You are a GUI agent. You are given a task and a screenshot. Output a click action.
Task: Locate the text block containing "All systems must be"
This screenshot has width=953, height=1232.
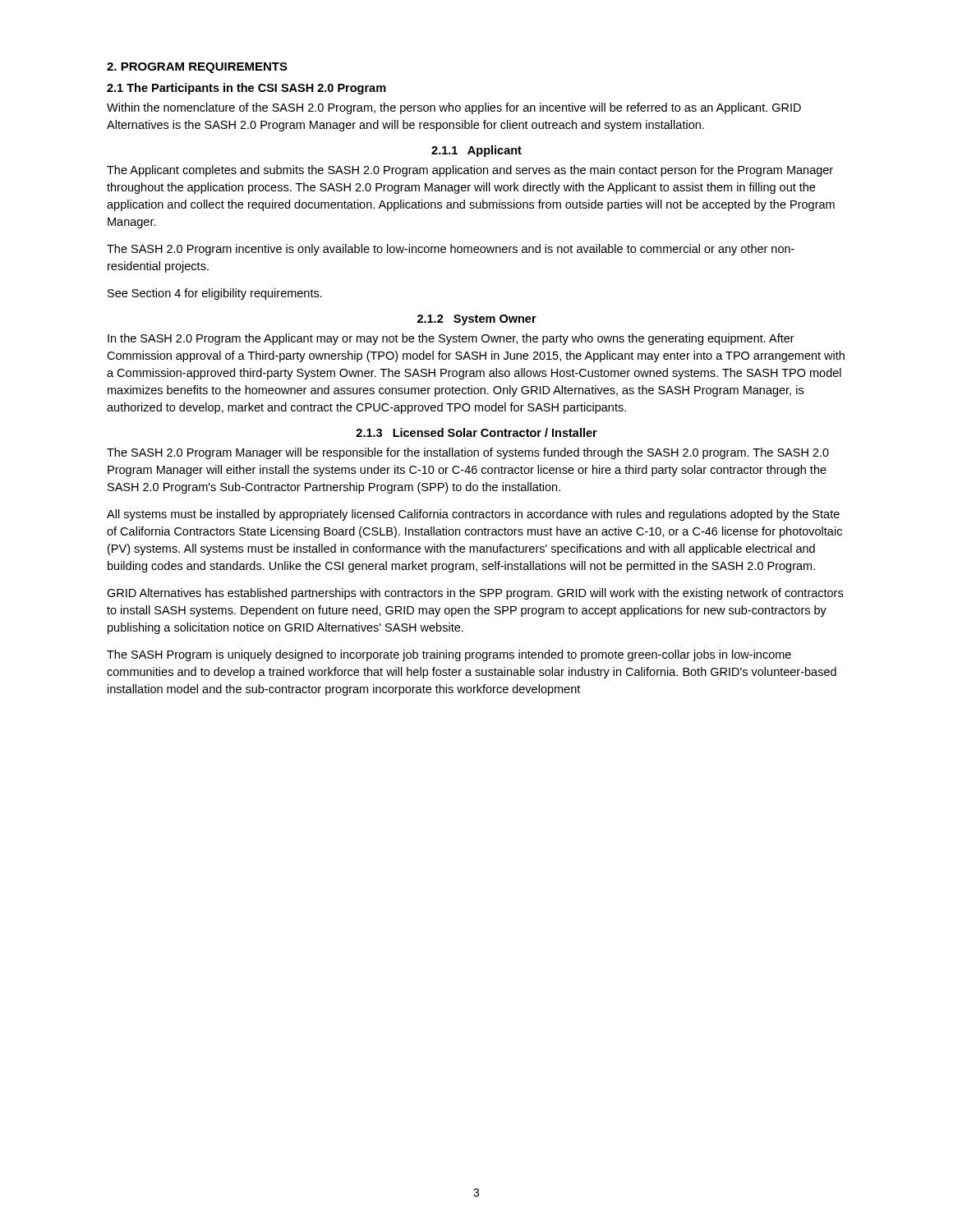point(475,540)
